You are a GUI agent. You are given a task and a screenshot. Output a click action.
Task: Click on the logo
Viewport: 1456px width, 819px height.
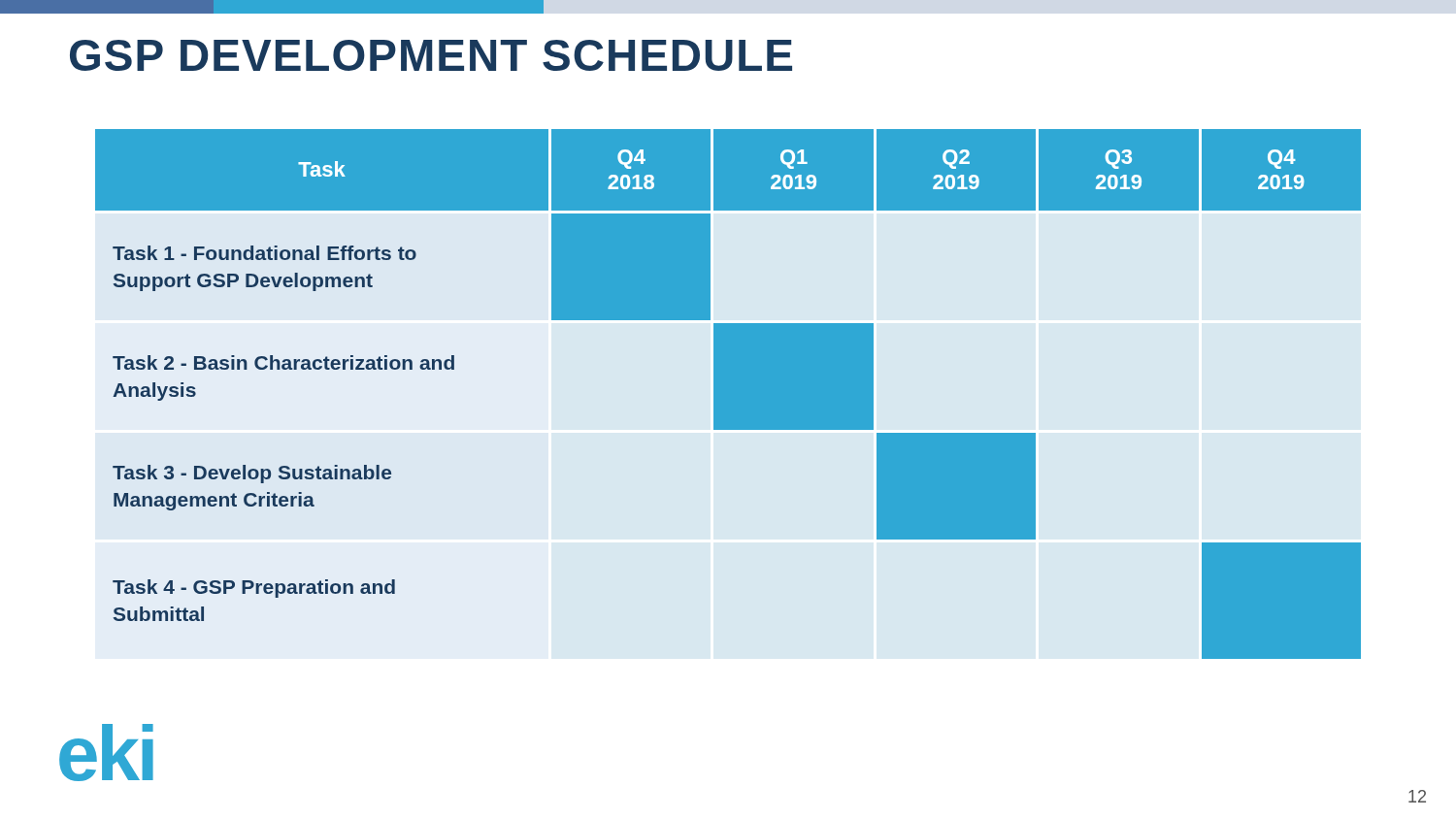pyautogui.click(x=119, y=751)
